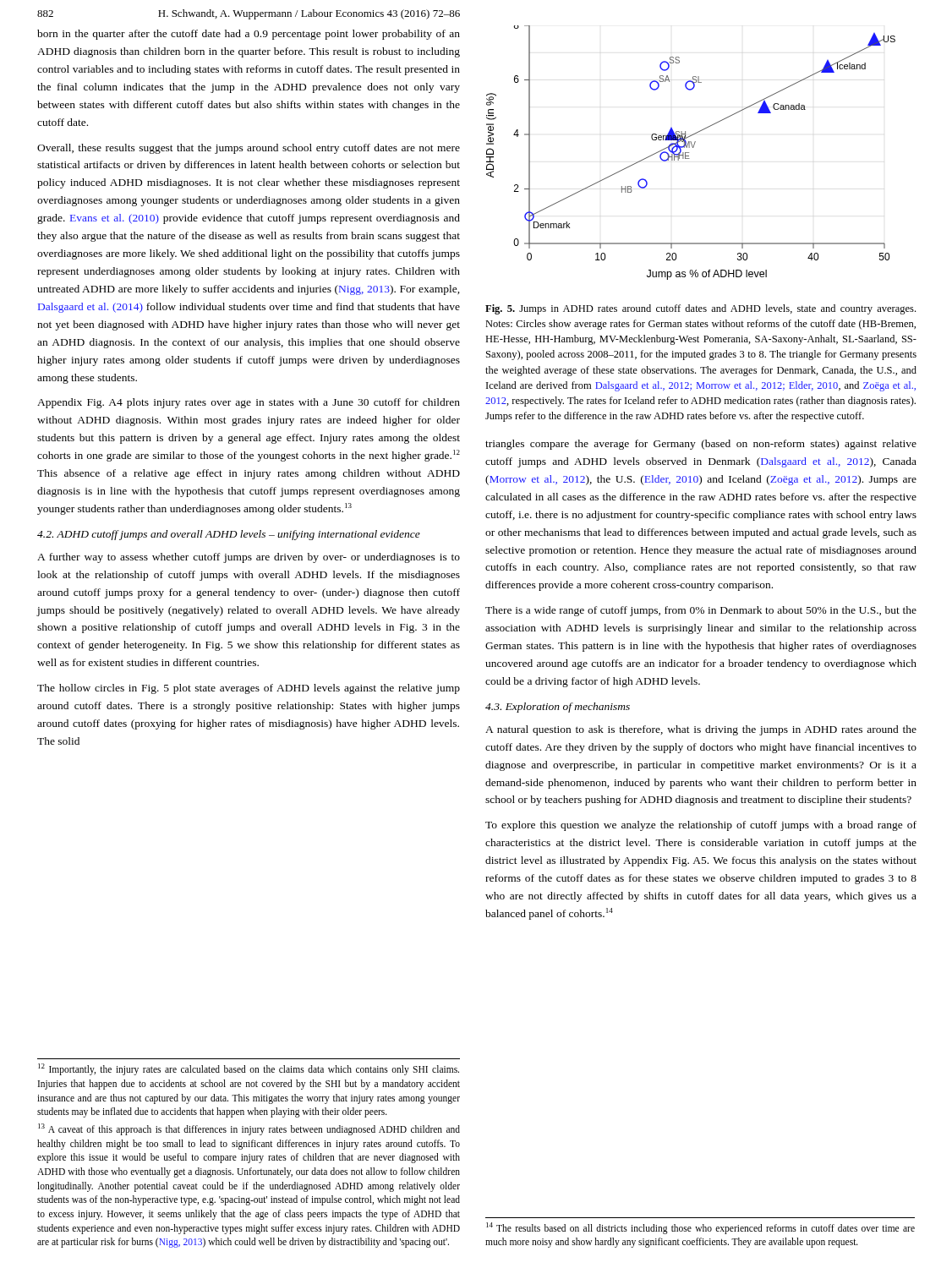Locate the text block containing "A further way"
The width and height of the screenshot is (952, 1268).
coord(249,610)
